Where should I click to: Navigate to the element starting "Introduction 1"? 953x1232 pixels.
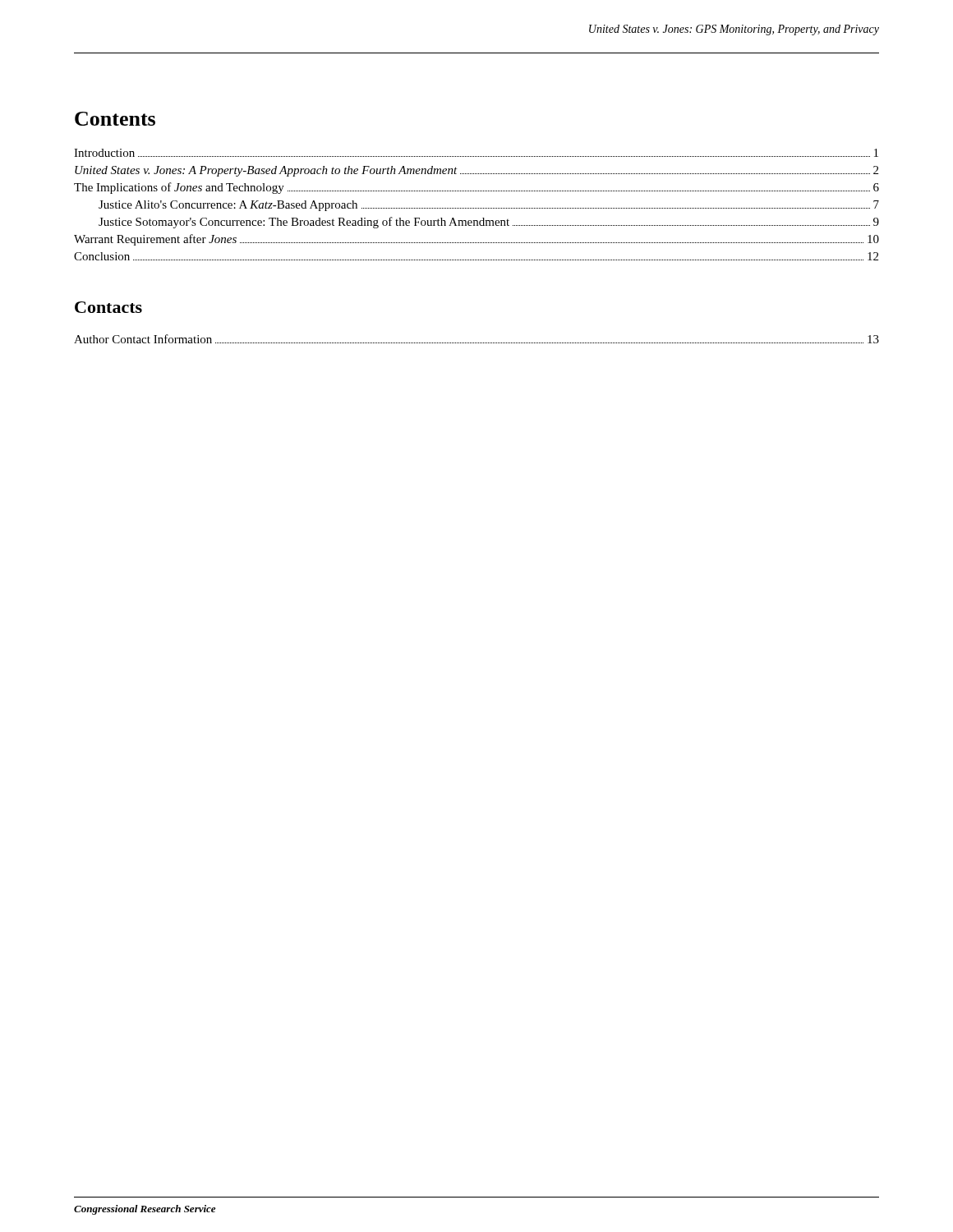pyautogui.click(x=476, y=153)
